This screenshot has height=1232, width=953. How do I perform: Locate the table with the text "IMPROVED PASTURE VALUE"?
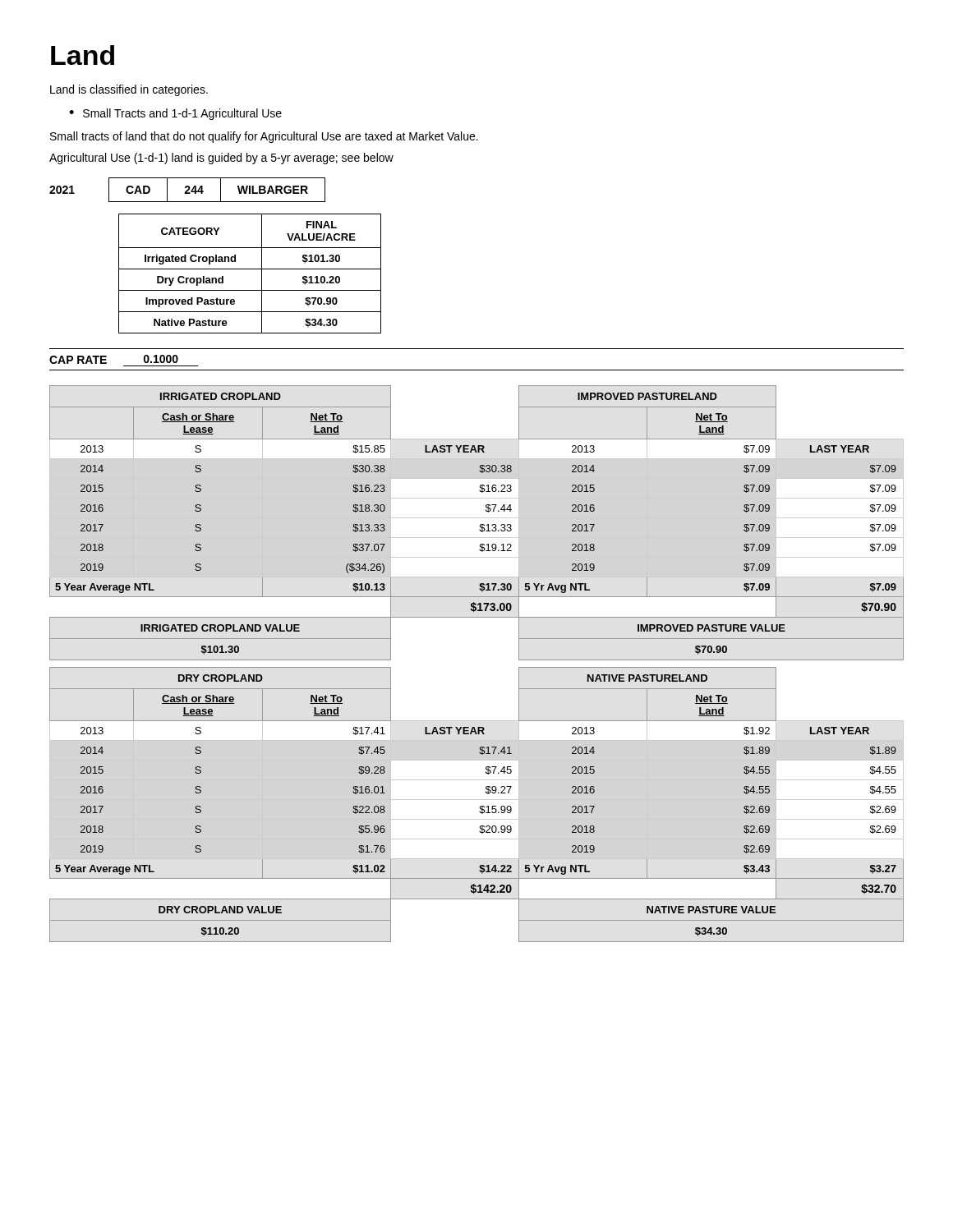(x=476, y=523)
